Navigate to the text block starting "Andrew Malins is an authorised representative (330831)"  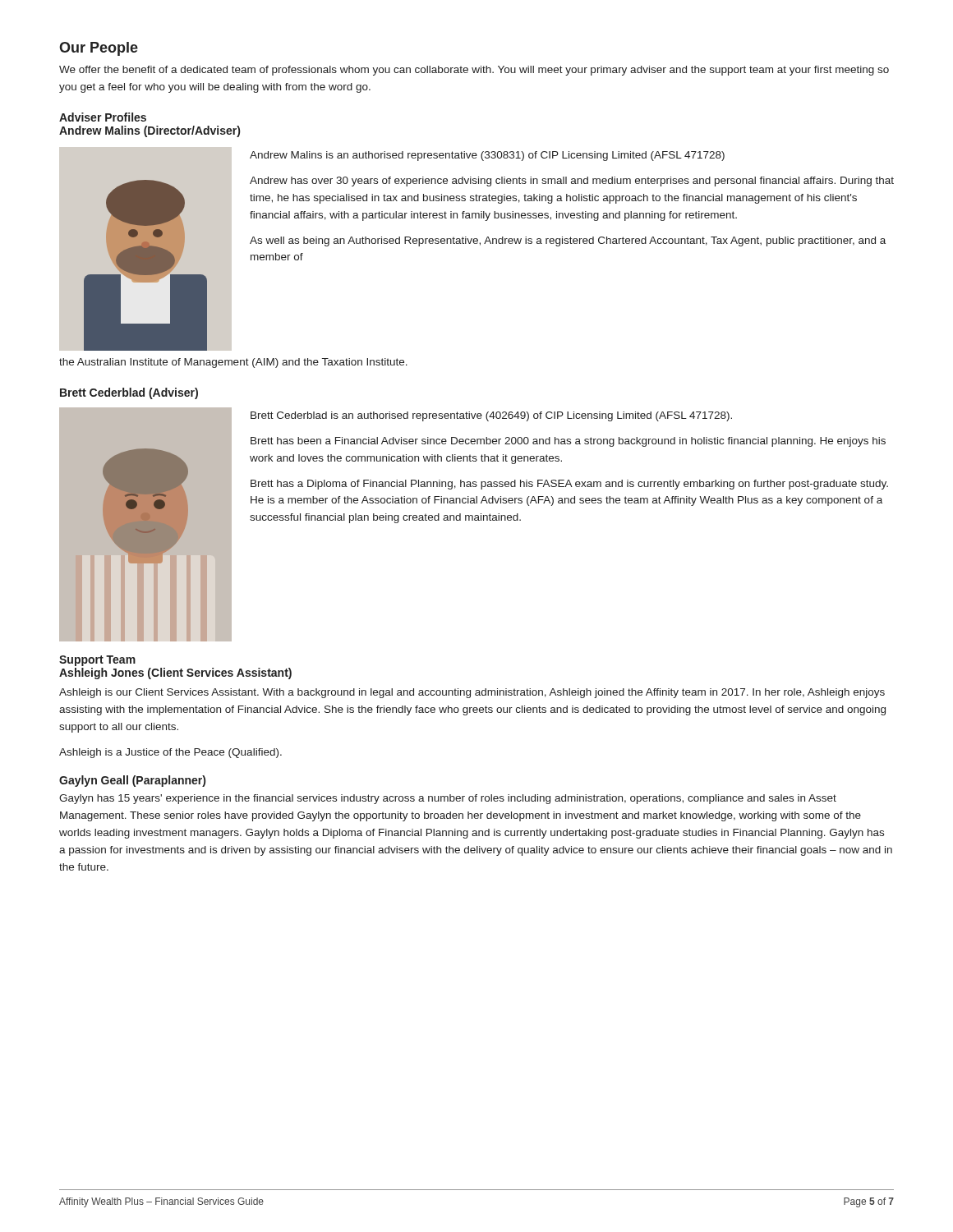(572, 207)
